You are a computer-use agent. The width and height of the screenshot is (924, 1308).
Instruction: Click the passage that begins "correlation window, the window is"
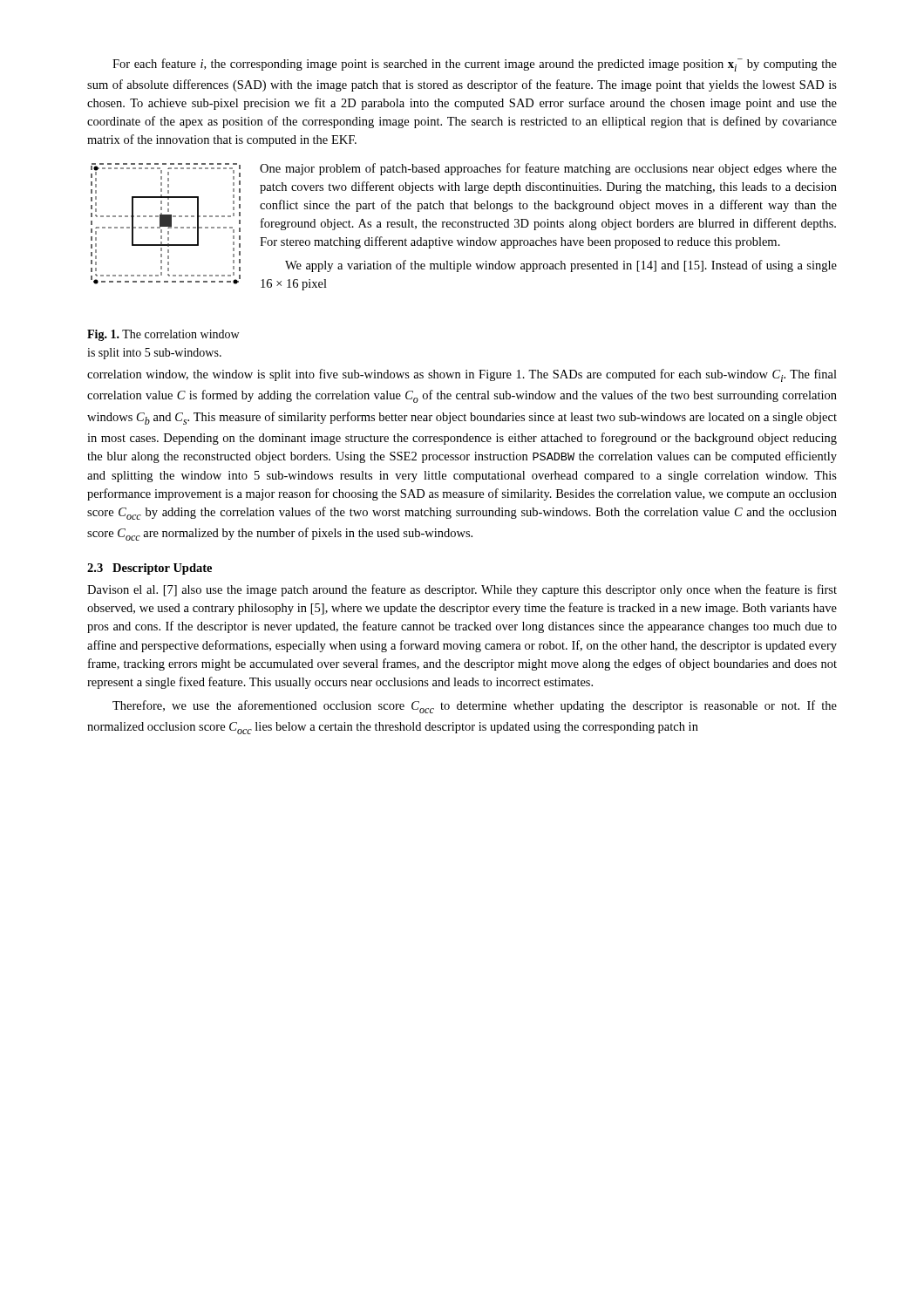[x=462, y=455]
